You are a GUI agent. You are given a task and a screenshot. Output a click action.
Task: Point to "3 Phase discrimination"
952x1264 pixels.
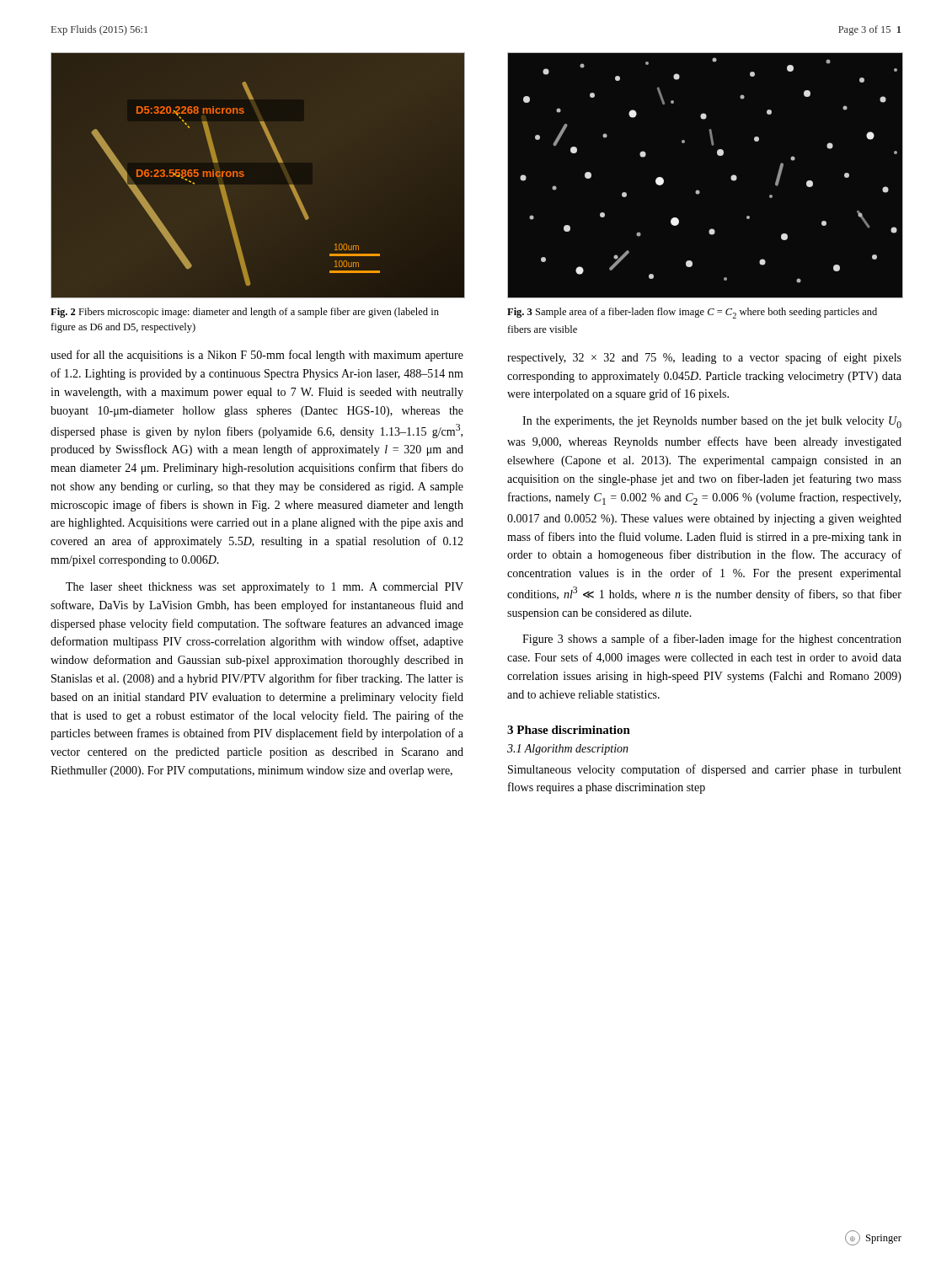[x=569, y=729]
